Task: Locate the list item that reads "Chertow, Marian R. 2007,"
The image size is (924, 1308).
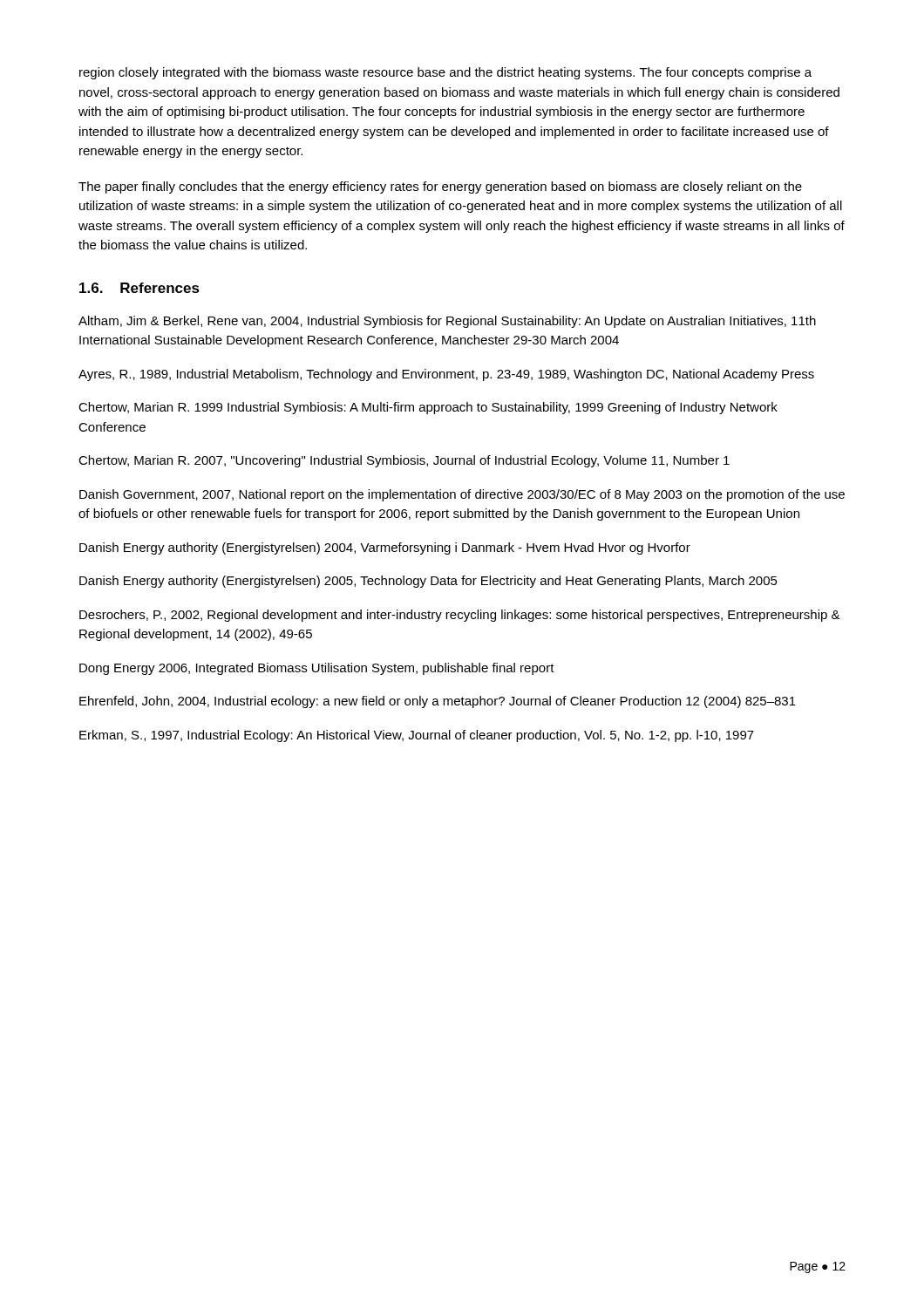Action: pyautogui.click(x=404, y=460)
